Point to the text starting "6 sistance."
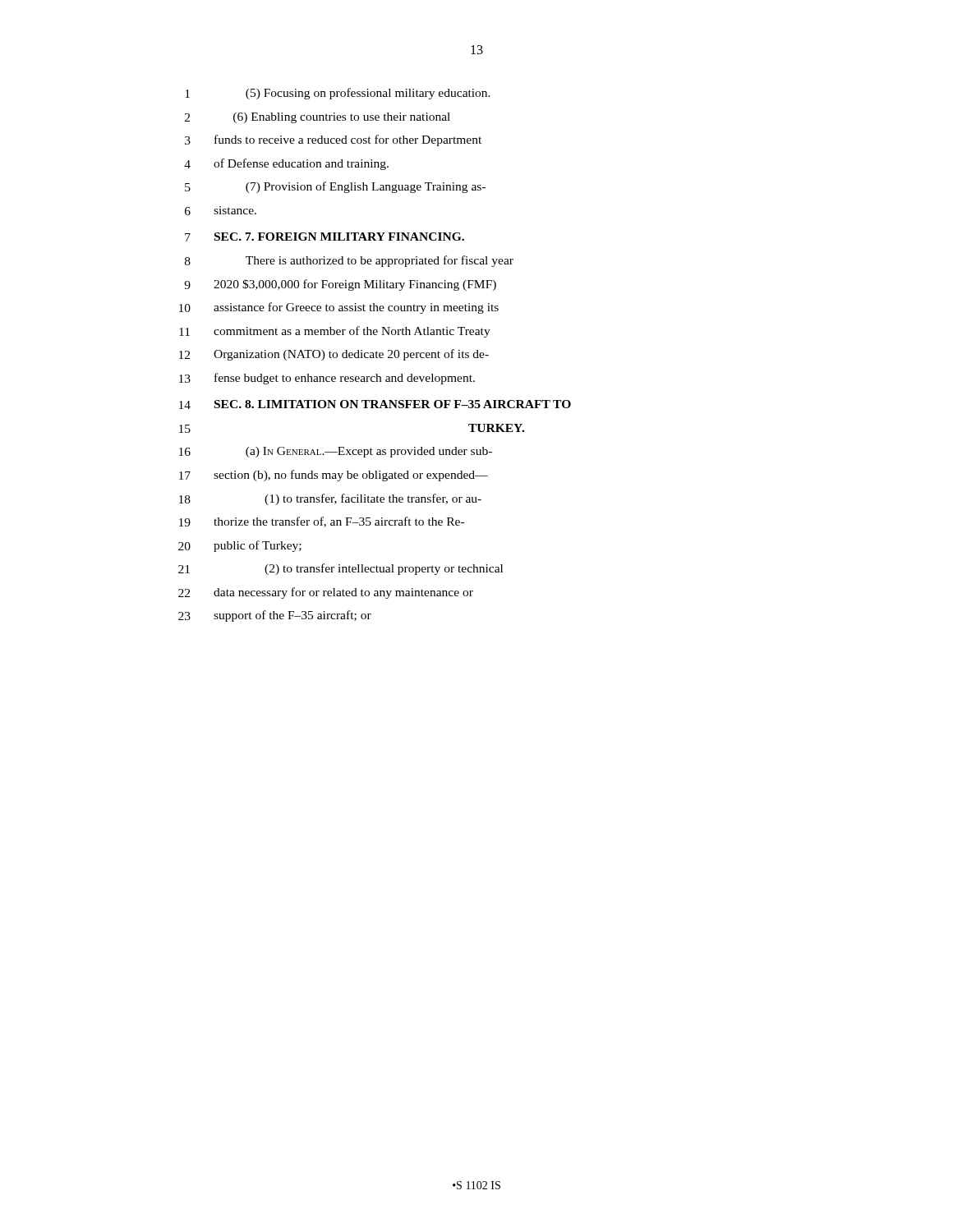 pyautogui.click(x=221, y=211)
